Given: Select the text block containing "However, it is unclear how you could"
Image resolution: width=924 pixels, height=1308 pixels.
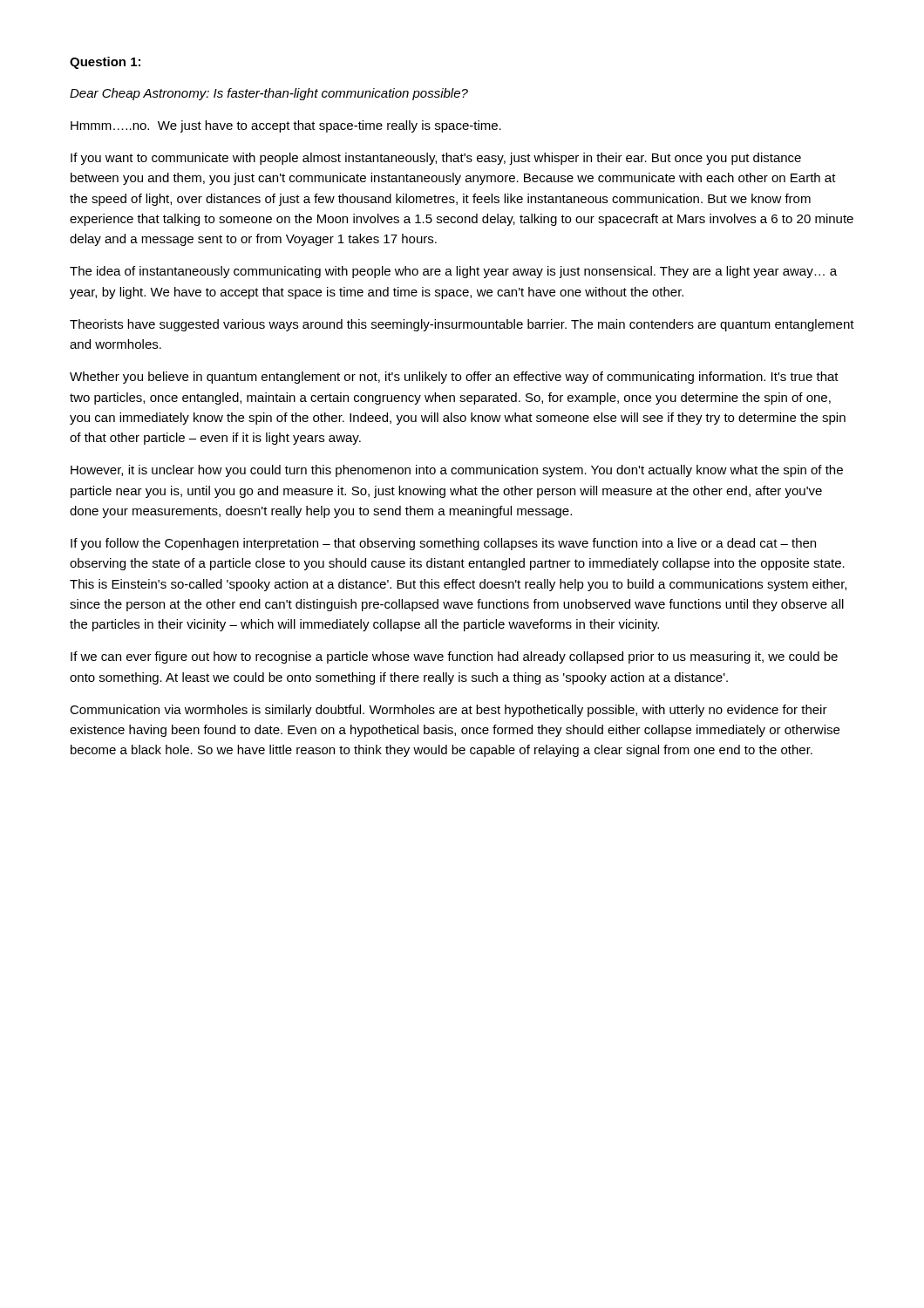Looking at the screenshot, I should pos(457,490).
